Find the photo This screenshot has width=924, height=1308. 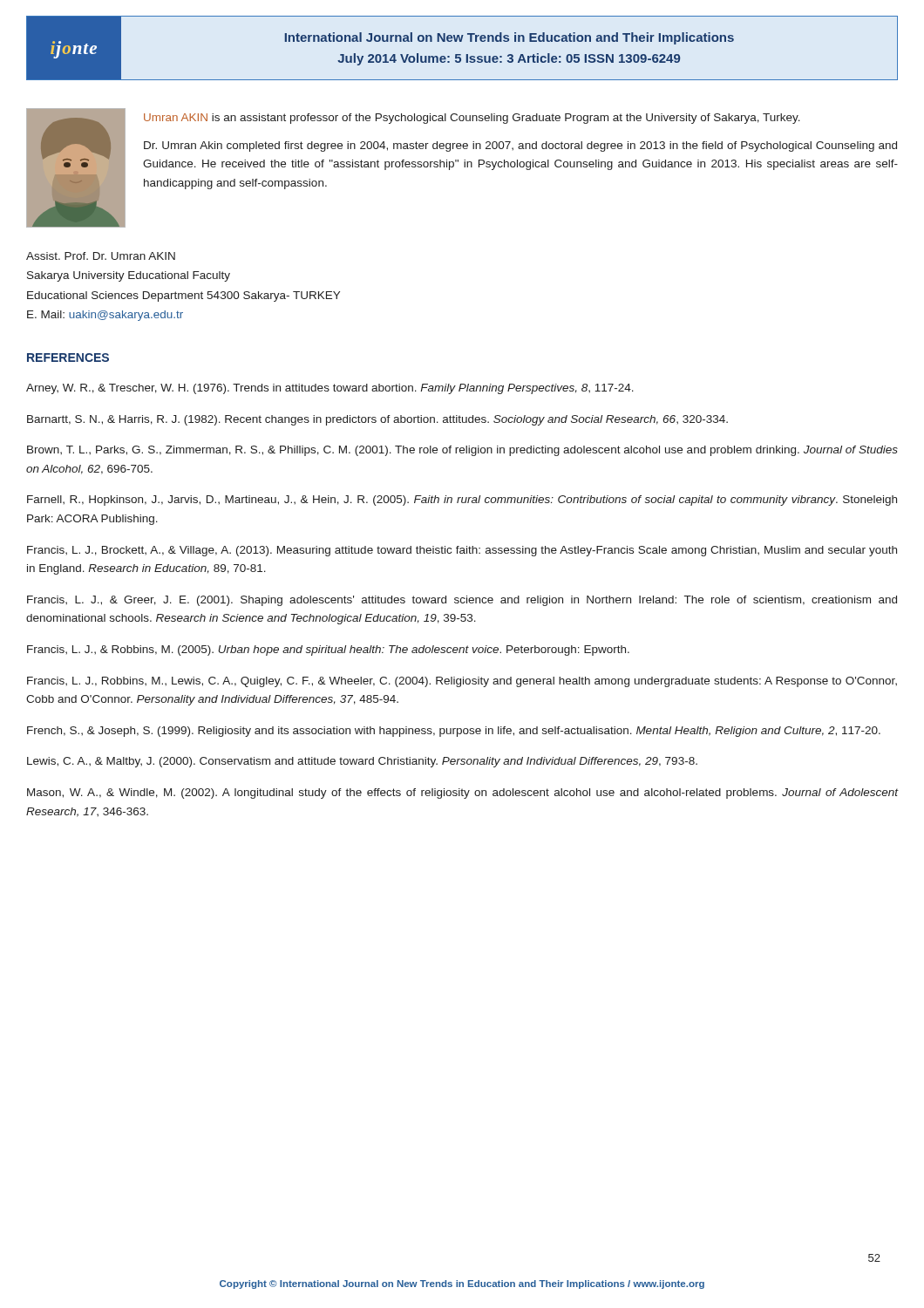(76, 168)
